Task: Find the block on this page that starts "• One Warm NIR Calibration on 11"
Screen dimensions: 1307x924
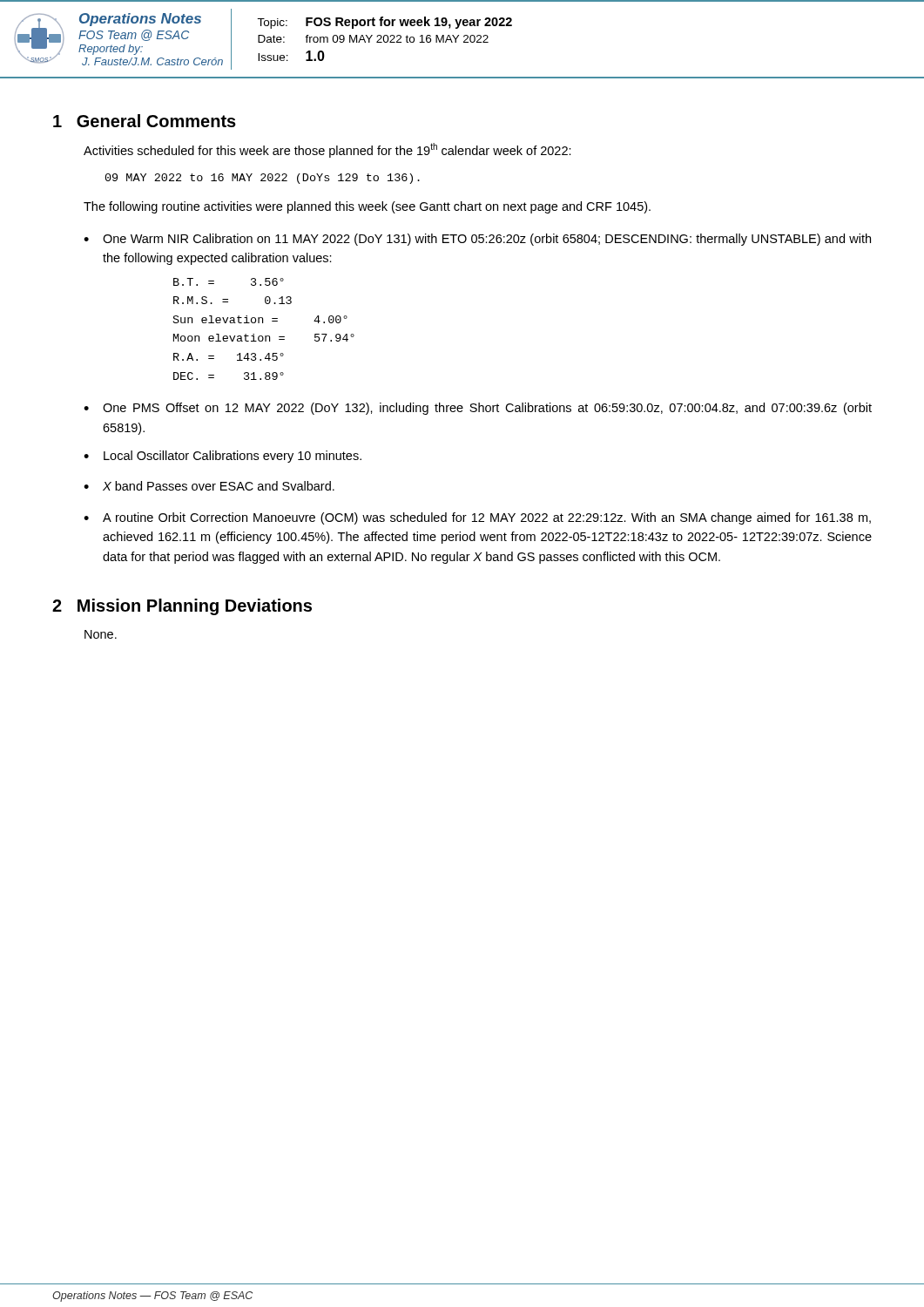Action: (x=477, y=240)
